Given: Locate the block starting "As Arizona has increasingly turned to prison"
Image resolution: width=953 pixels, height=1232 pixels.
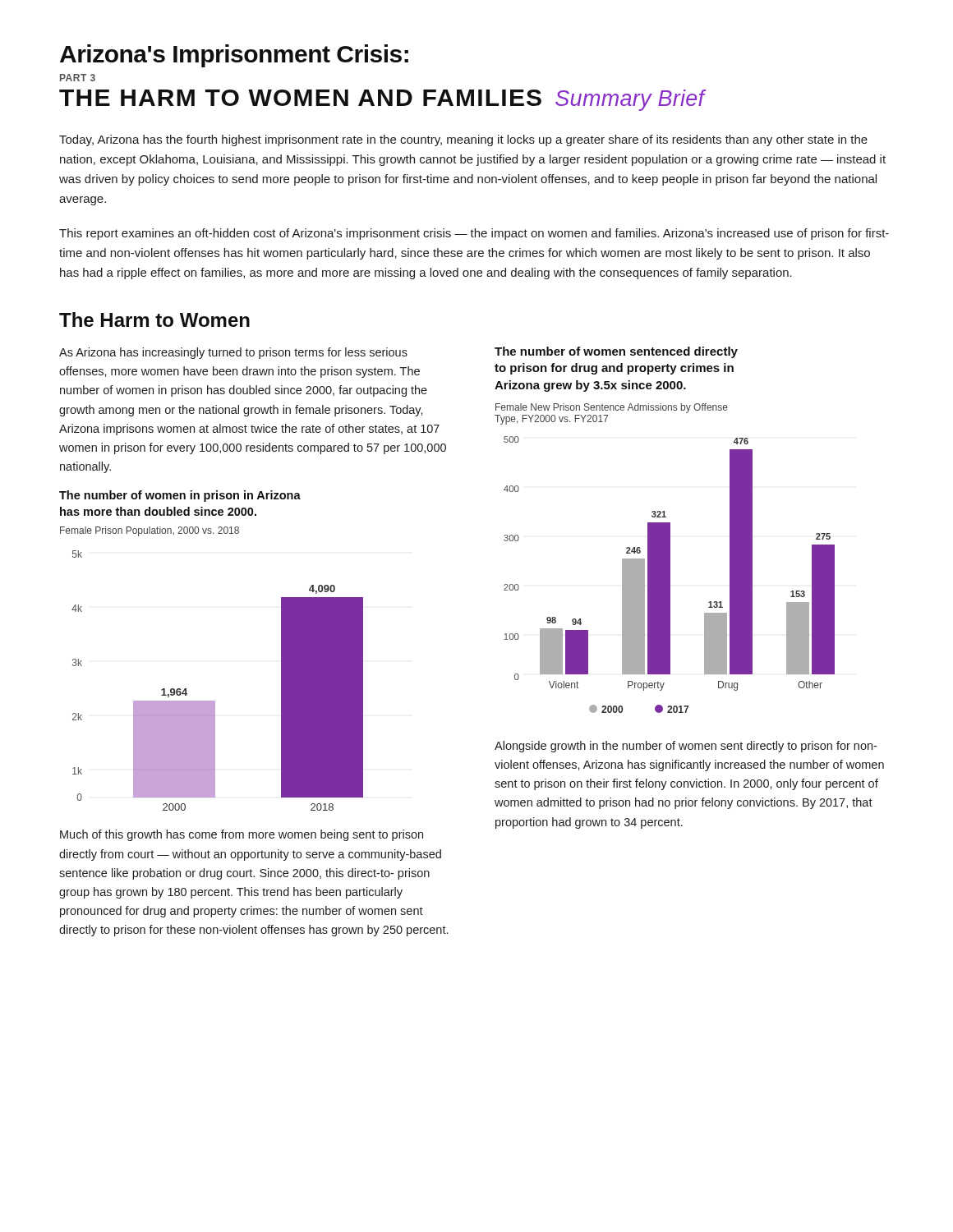Looking at the screenshot, I should [x=253, y=410].
